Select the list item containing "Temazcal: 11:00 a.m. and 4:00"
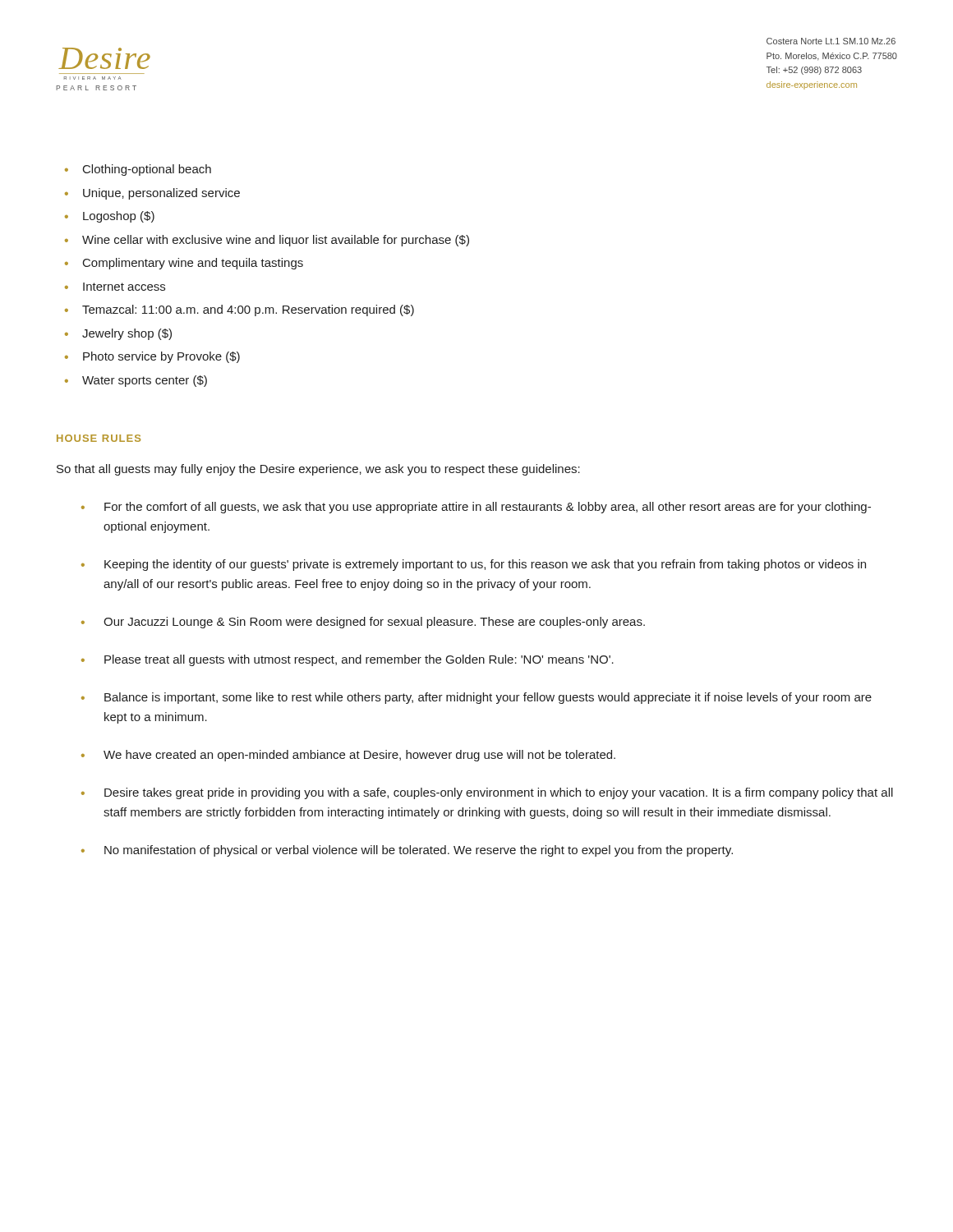The width and height of the screenshot is (953, 1232). pos(248,309)
